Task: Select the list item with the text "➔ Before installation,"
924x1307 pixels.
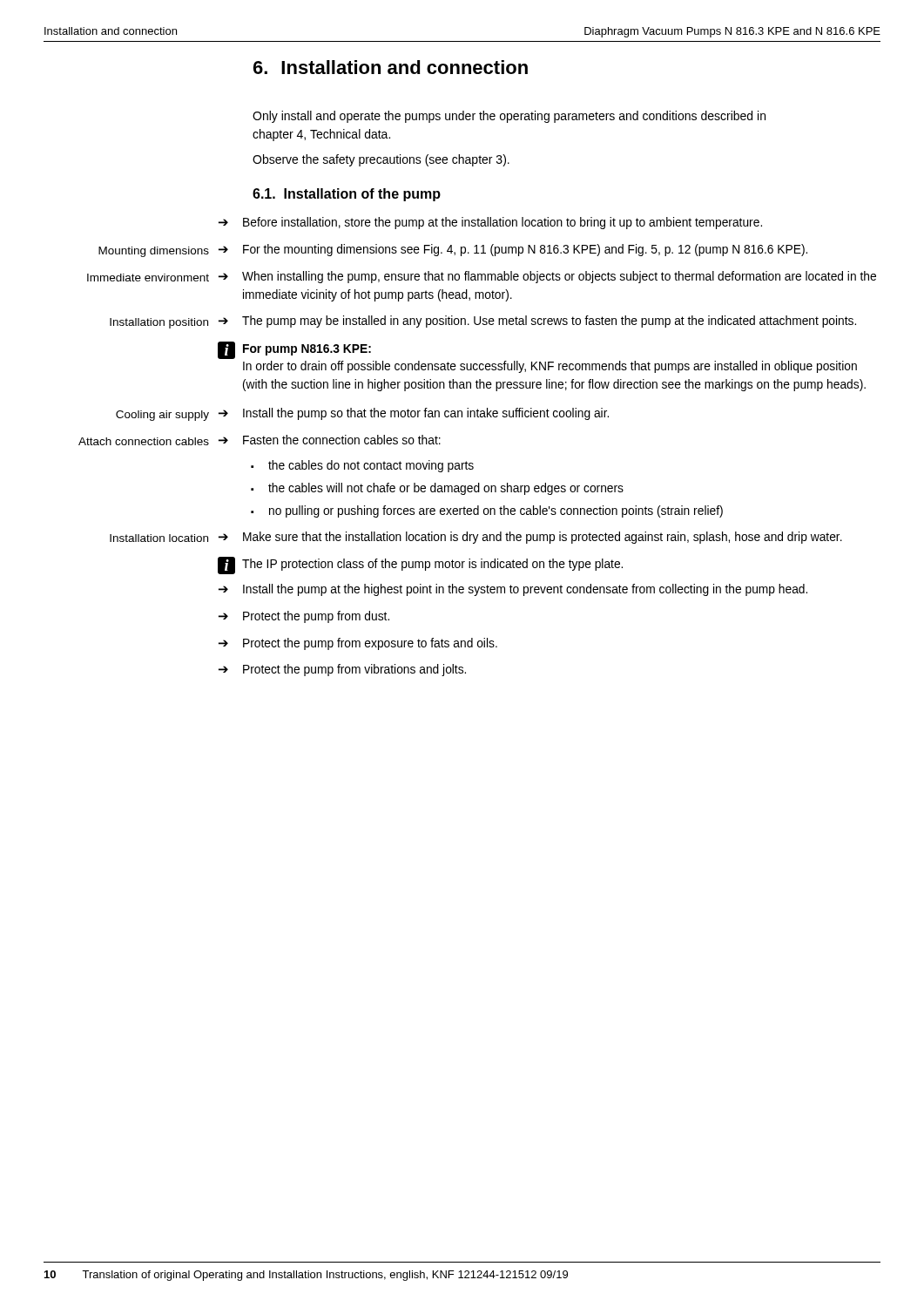Action: tap(462, 223)
